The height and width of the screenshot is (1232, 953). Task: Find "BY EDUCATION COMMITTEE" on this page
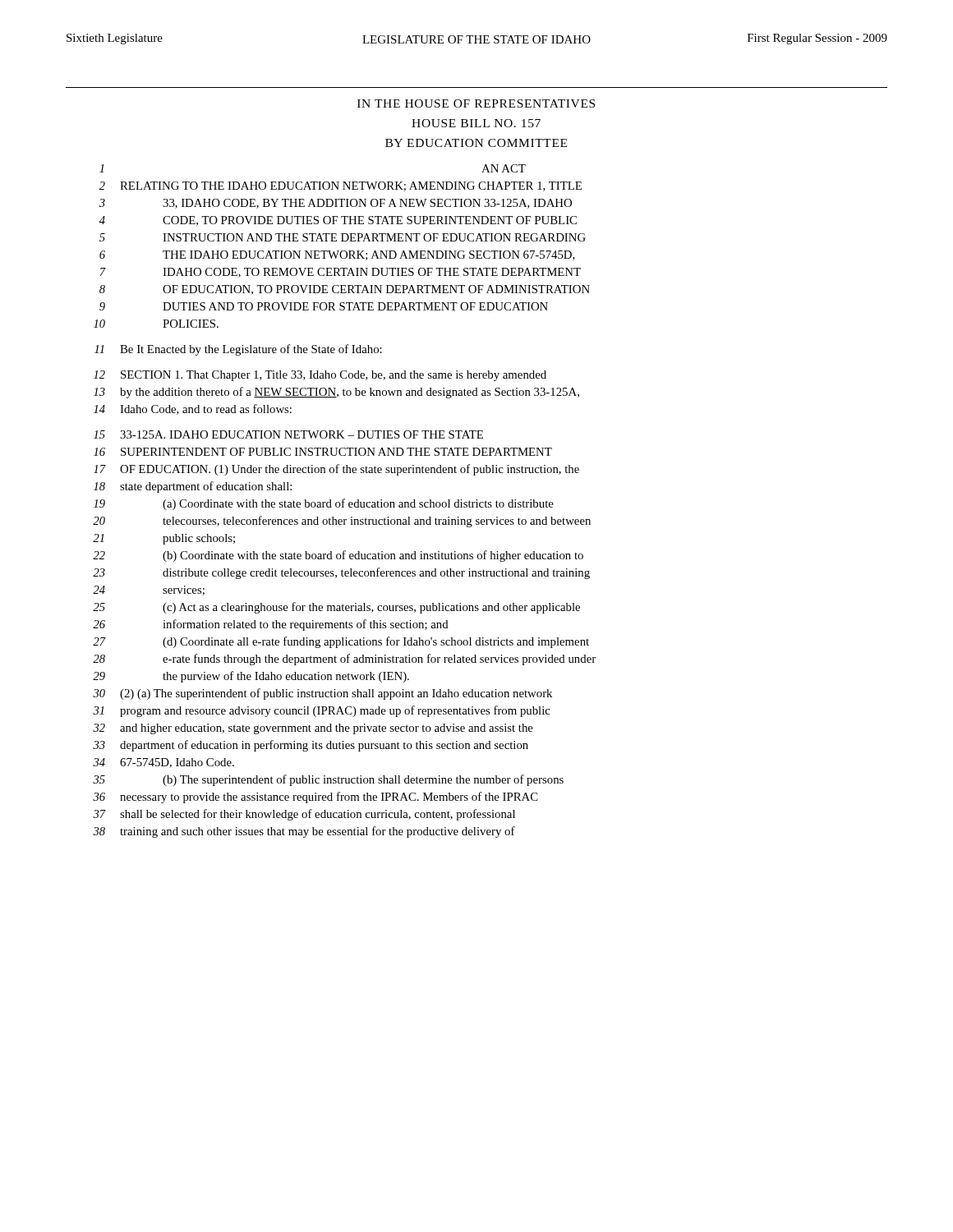476,142
